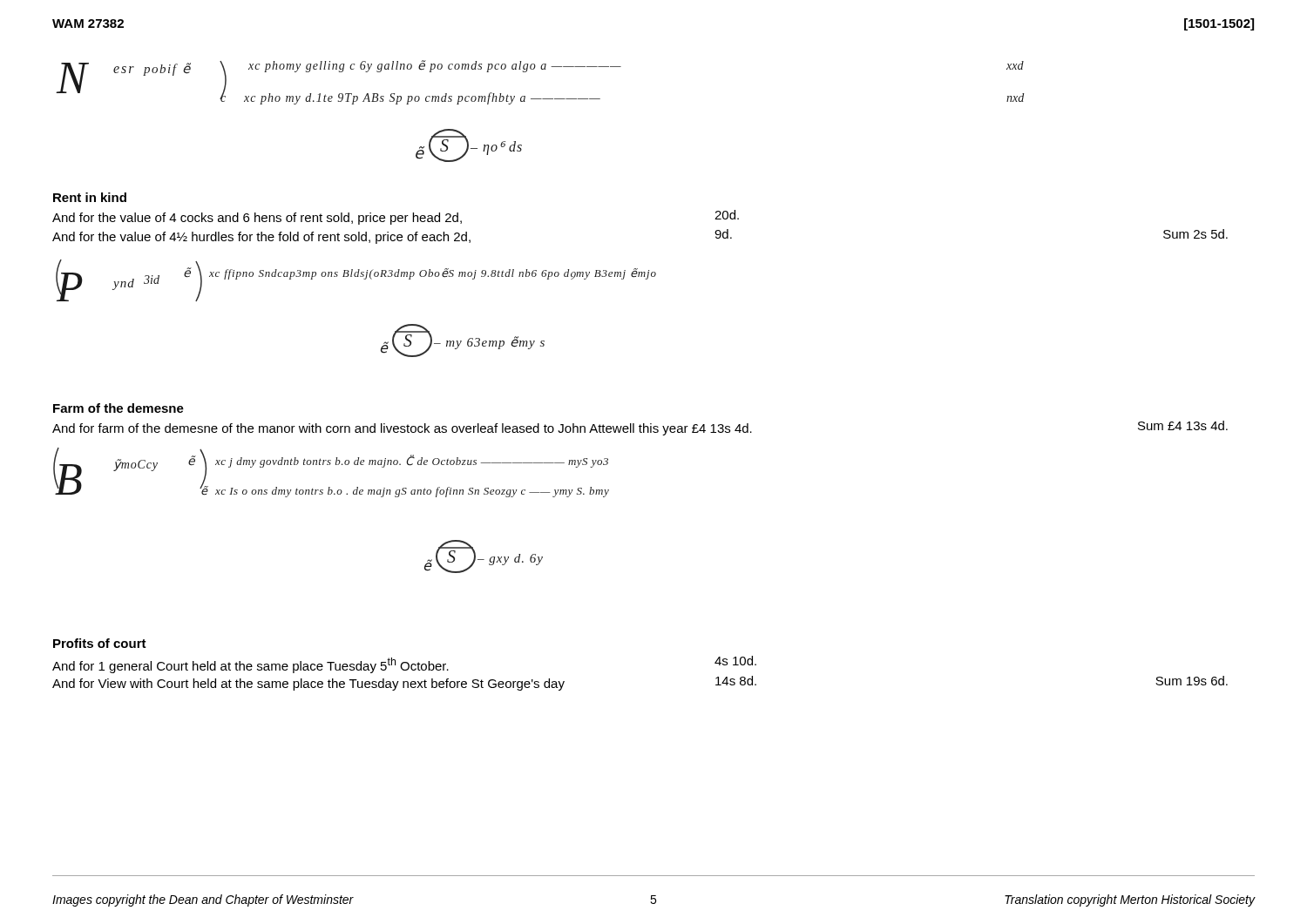Locate the element starting "And for View with Court held at"
Screen dimensions: 924x1307
[308, 683]
